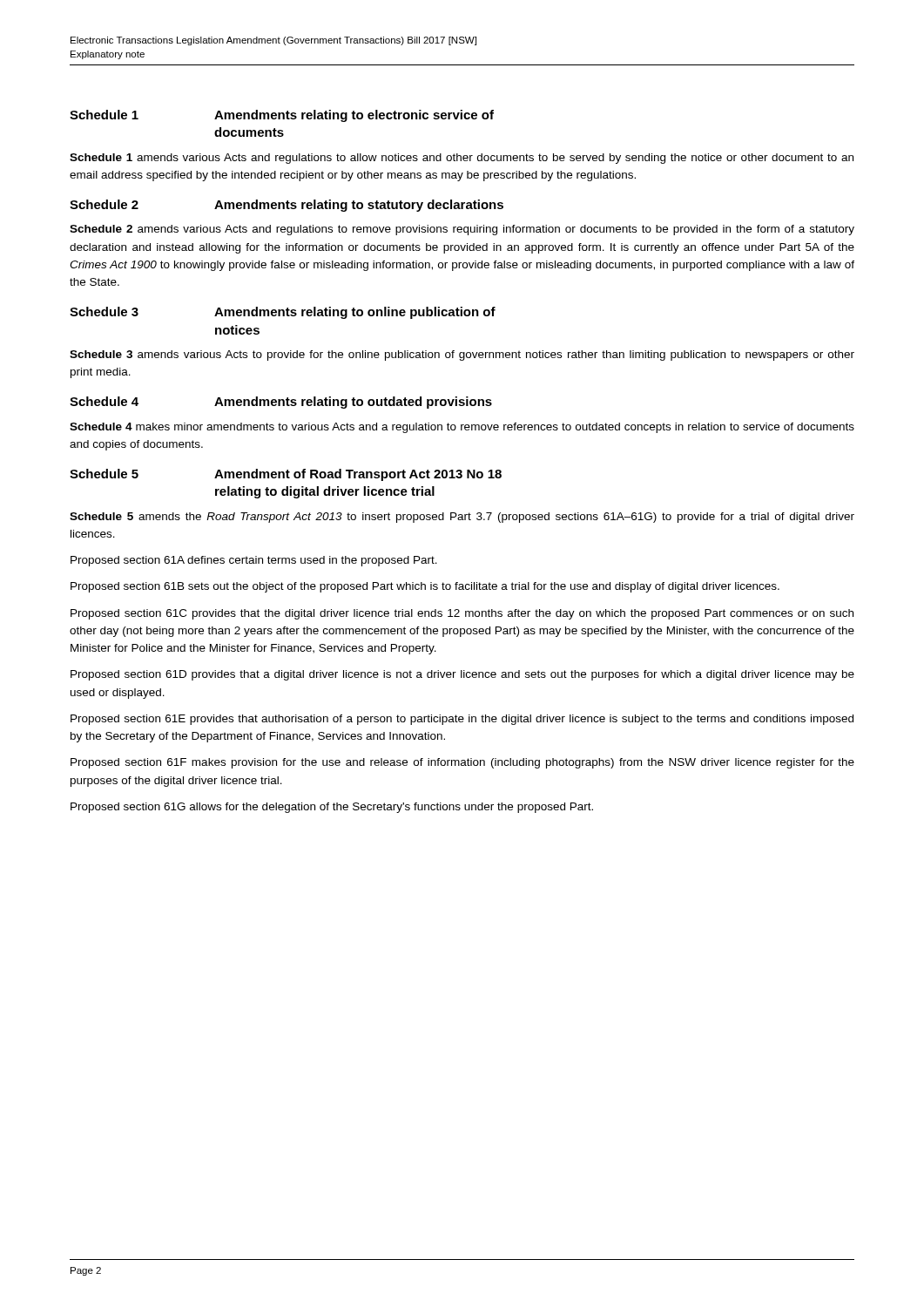The width and height of the screenshot is (924, 1307).
Task: Find the text block that reads "Schedule 1 amends various"
Action: (x=462, y=166)
